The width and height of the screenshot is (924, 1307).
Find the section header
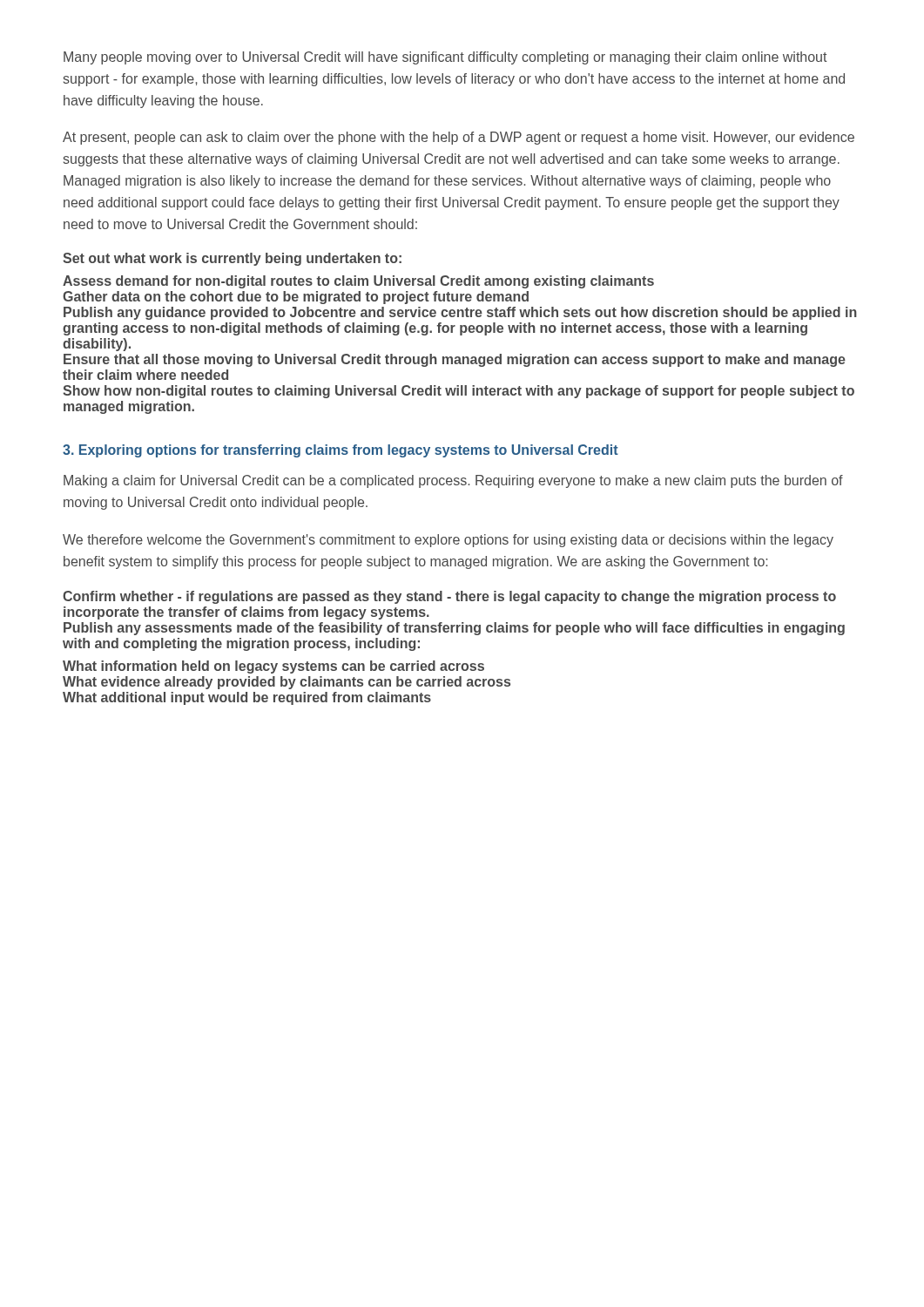tap(340, 450)
